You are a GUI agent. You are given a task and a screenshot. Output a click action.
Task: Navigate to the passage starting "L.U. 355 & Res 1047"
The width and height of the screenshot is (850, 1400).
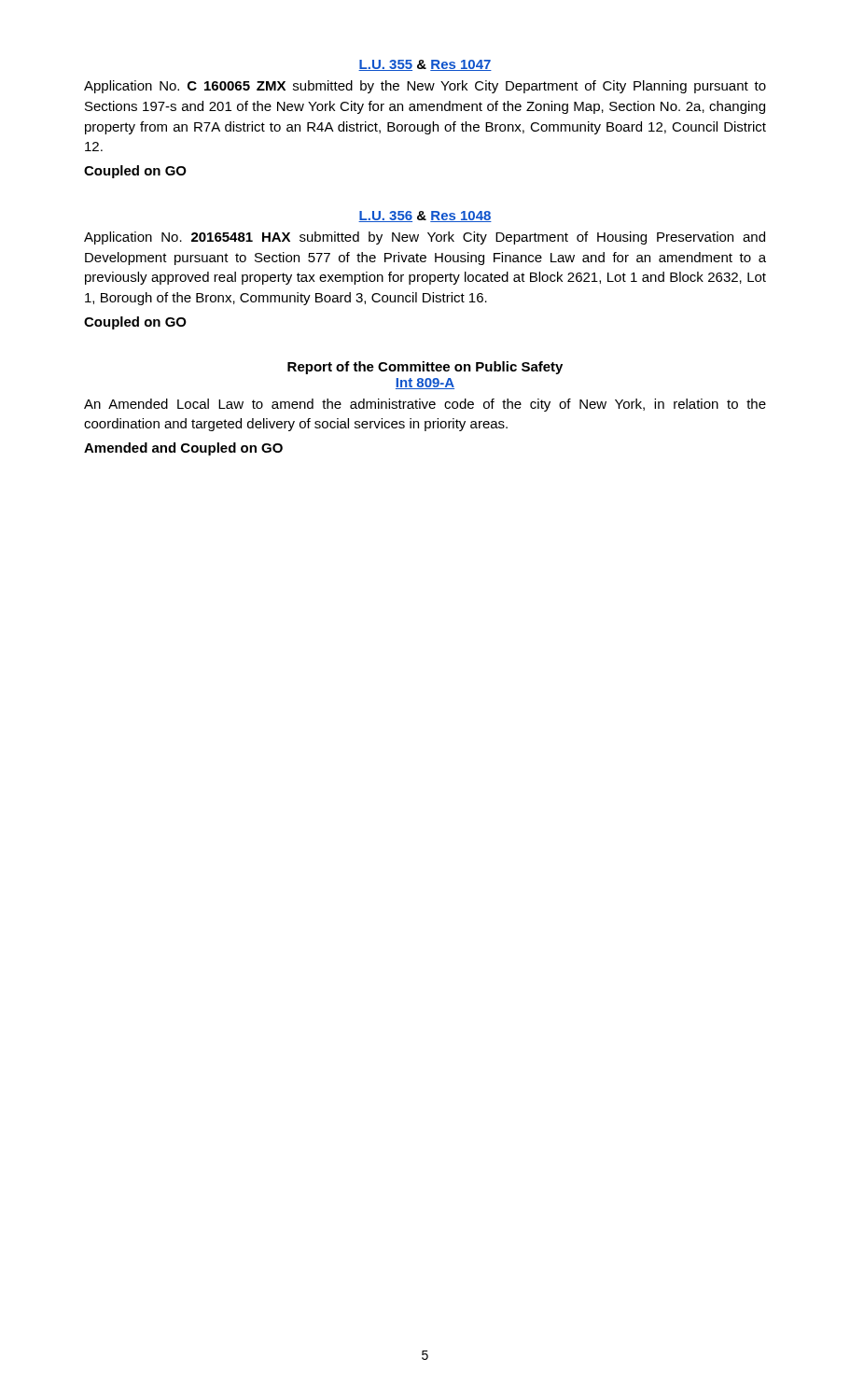pos(425,64)
